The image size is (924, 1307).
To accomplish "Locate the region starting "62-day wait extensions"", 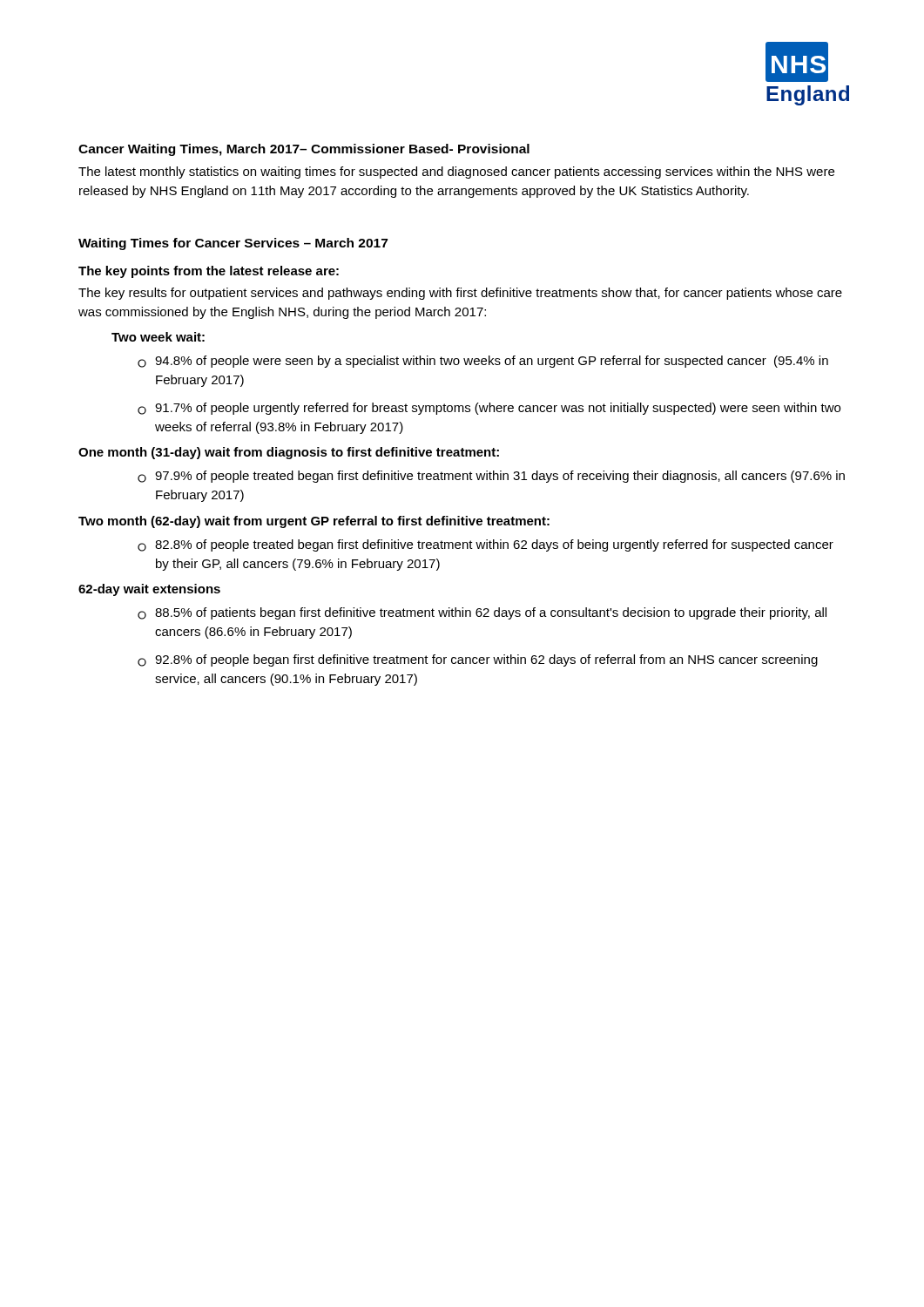I will tap(150, 589).
